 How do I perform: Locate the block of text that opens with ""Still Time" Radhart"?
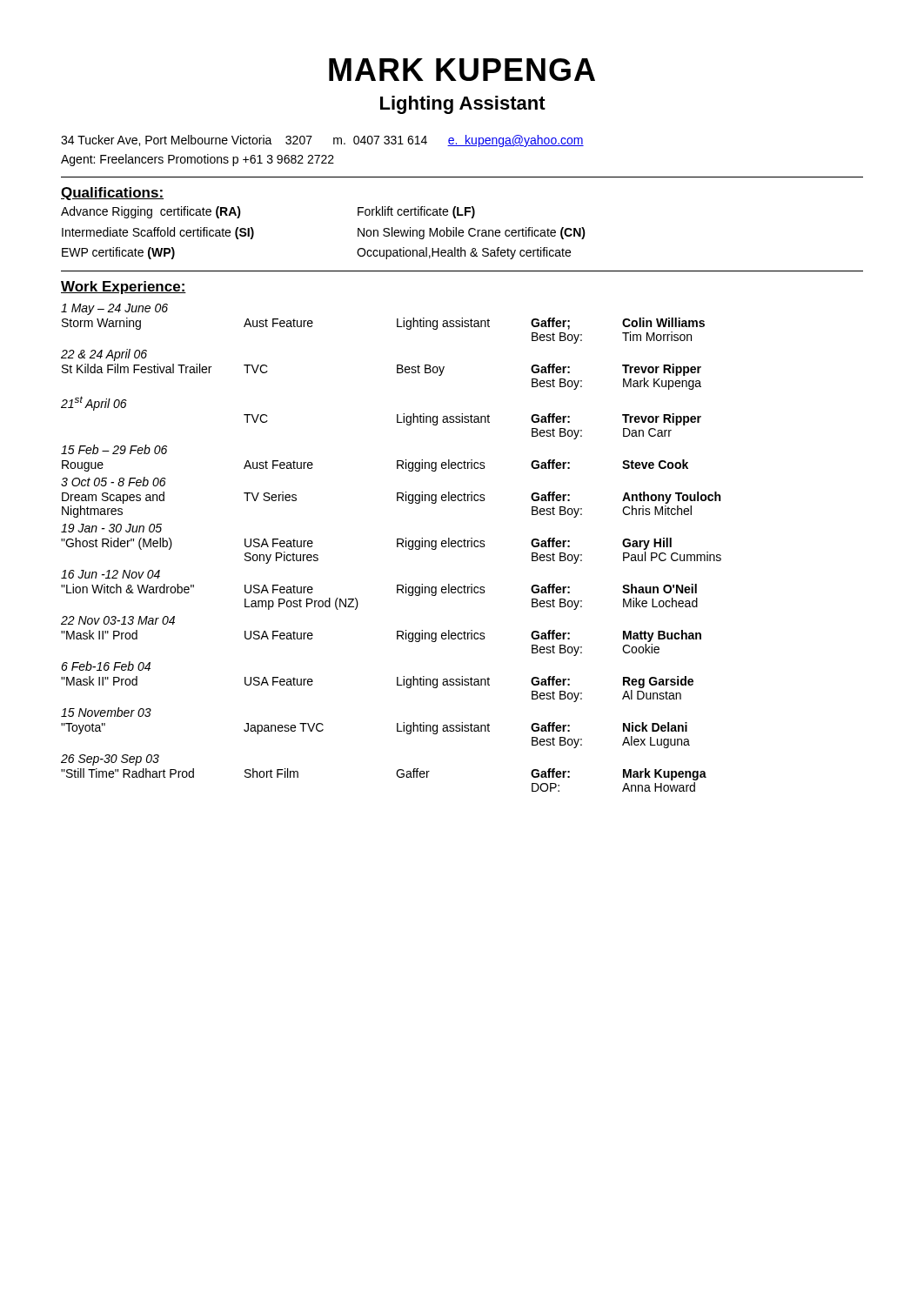127,774
